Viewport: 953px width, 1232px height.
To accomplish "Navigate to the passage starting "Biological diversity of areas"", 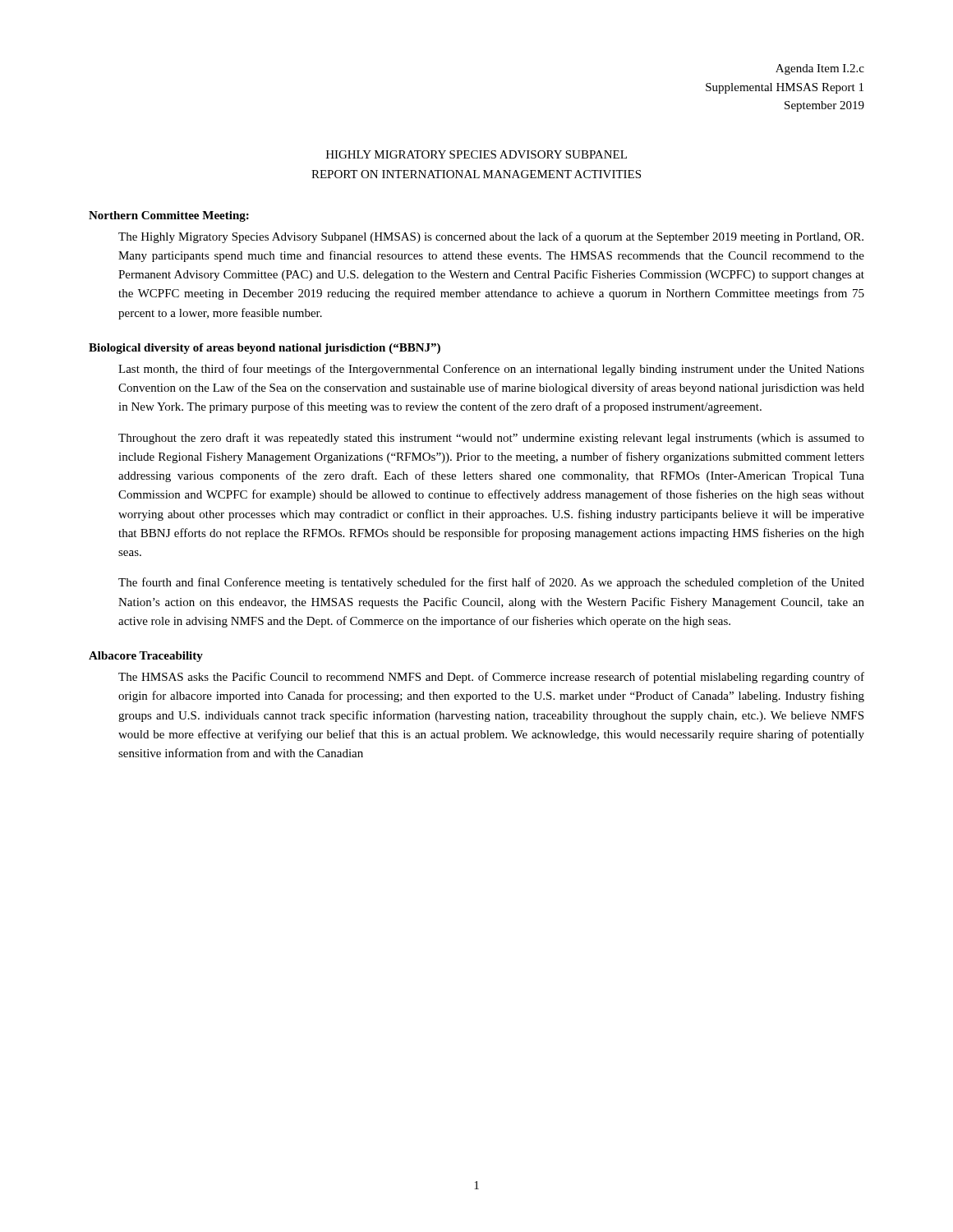I will (x=265, y=347).
